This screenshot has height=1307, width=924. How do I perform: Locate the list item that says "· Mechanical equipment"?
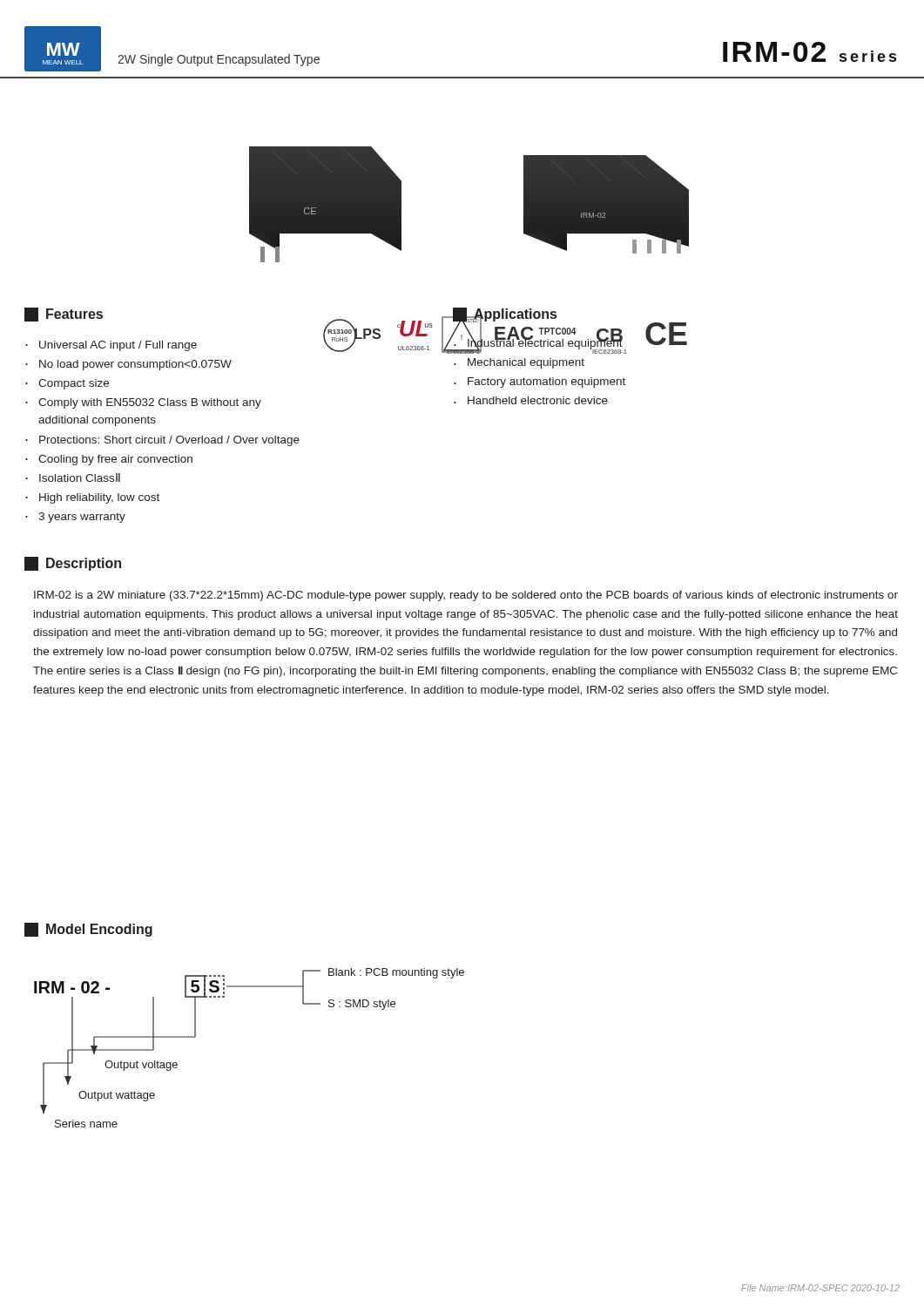coord(519,363)
